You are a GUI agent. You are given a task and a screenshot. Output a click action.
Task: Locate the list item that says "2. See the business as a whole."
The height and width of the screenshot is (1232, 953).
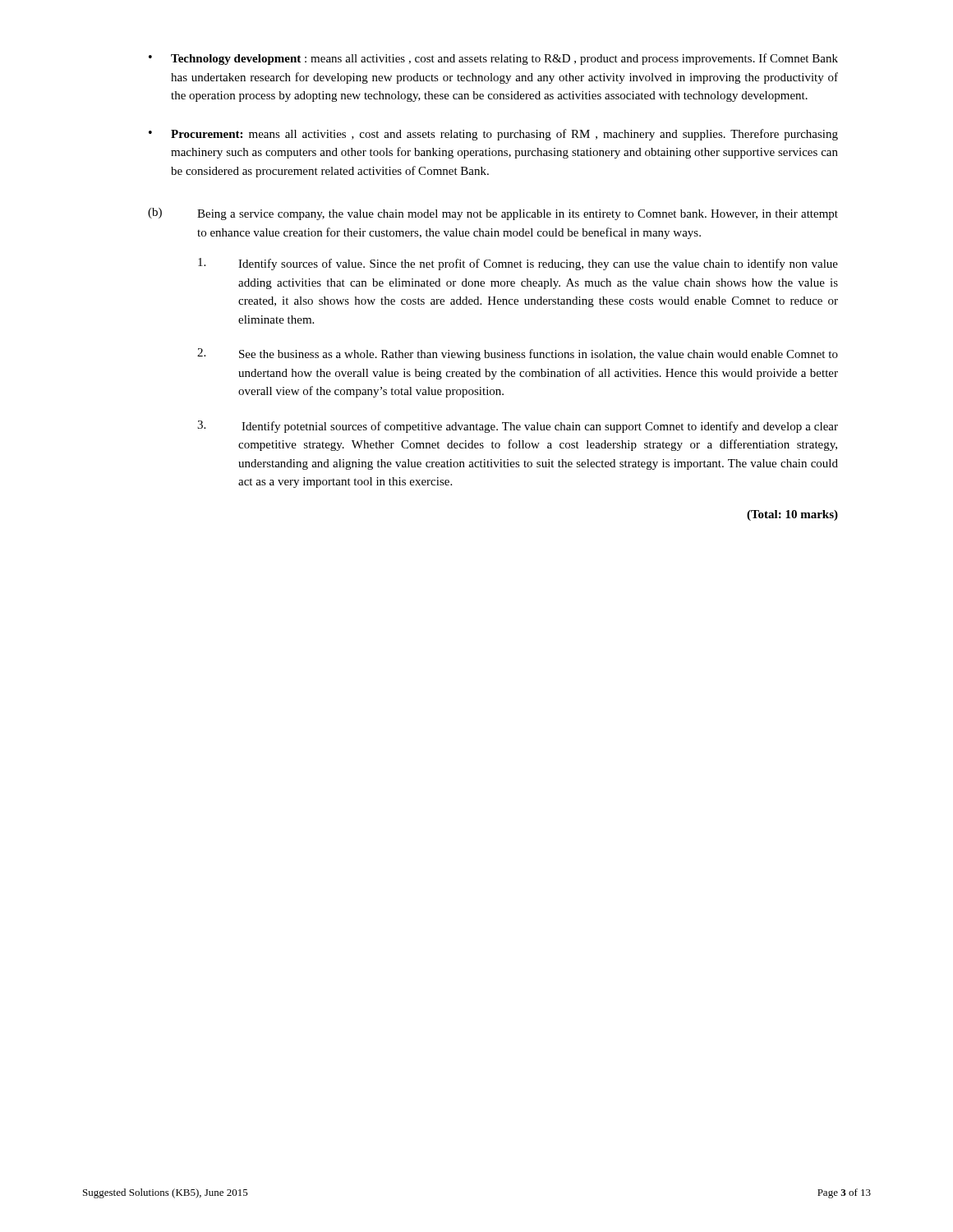pos(518,373)
